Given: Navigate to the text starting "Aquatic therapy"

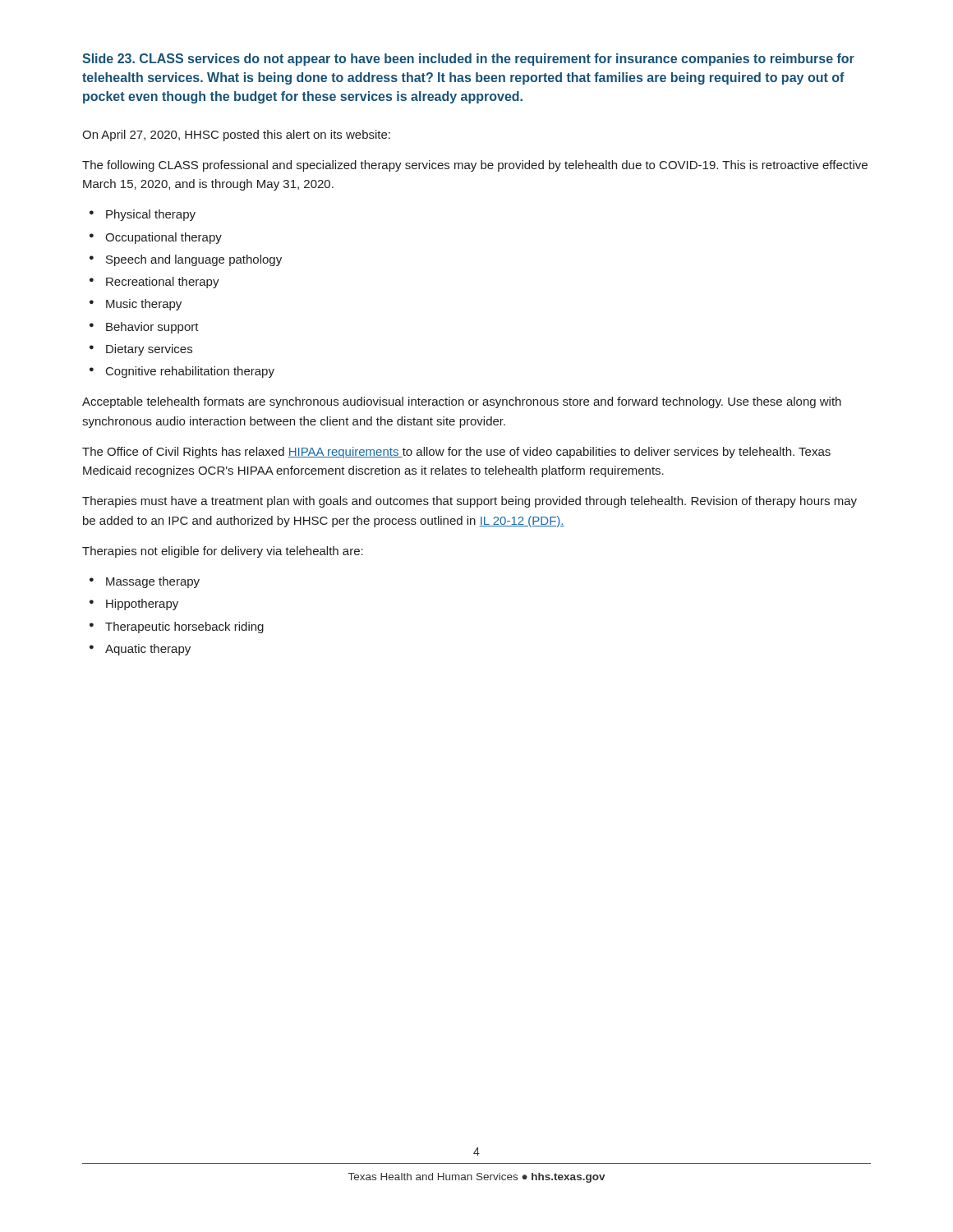Looking at the screenshot, I should (148, 648).
